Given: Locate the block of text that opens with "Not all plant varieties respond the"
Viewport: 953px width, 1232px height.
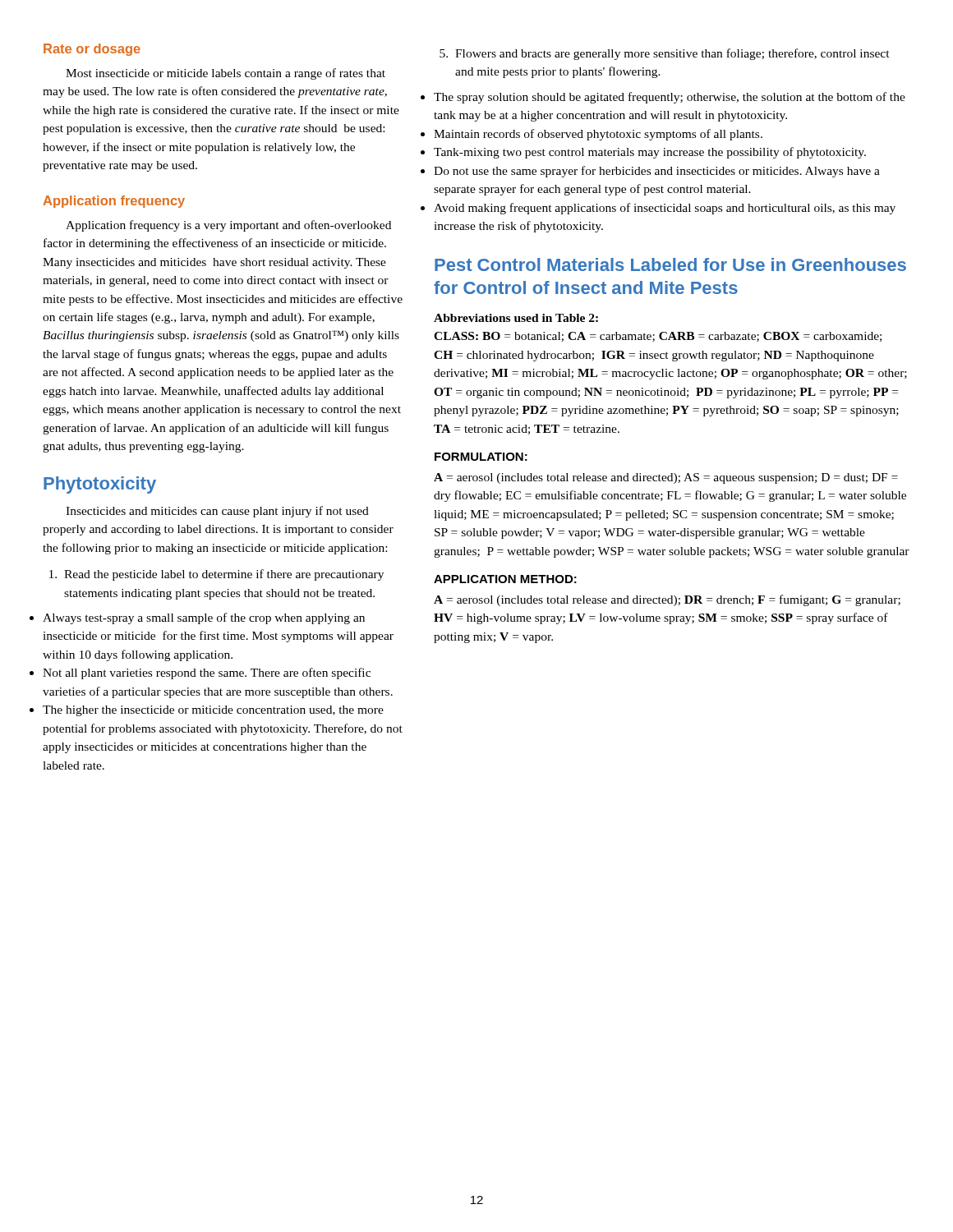Looking at the screenshot, I should (223, 682).
